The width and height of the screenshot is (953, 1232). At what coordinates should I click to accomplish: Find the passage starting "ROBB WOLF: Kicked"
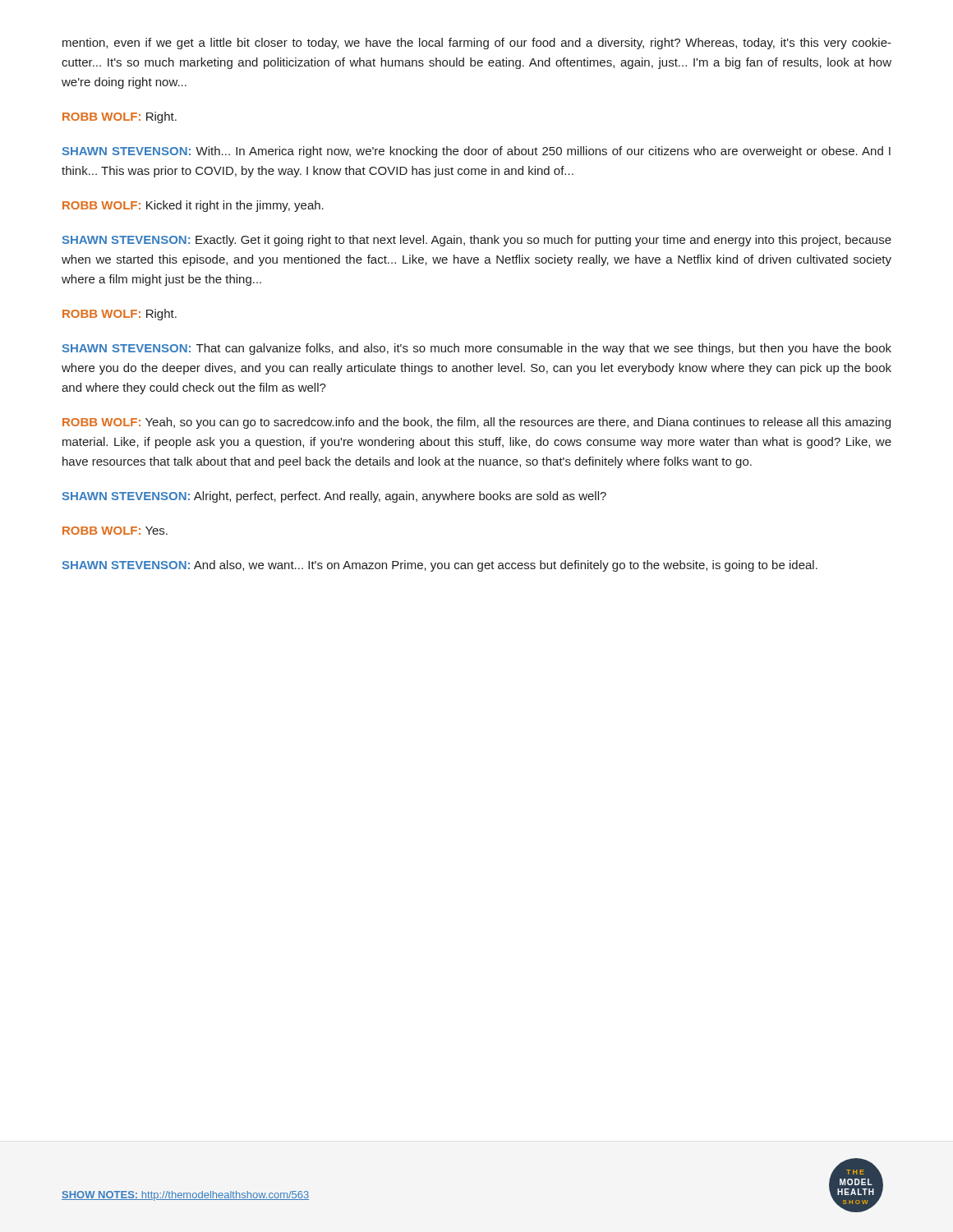coord(193,205)
